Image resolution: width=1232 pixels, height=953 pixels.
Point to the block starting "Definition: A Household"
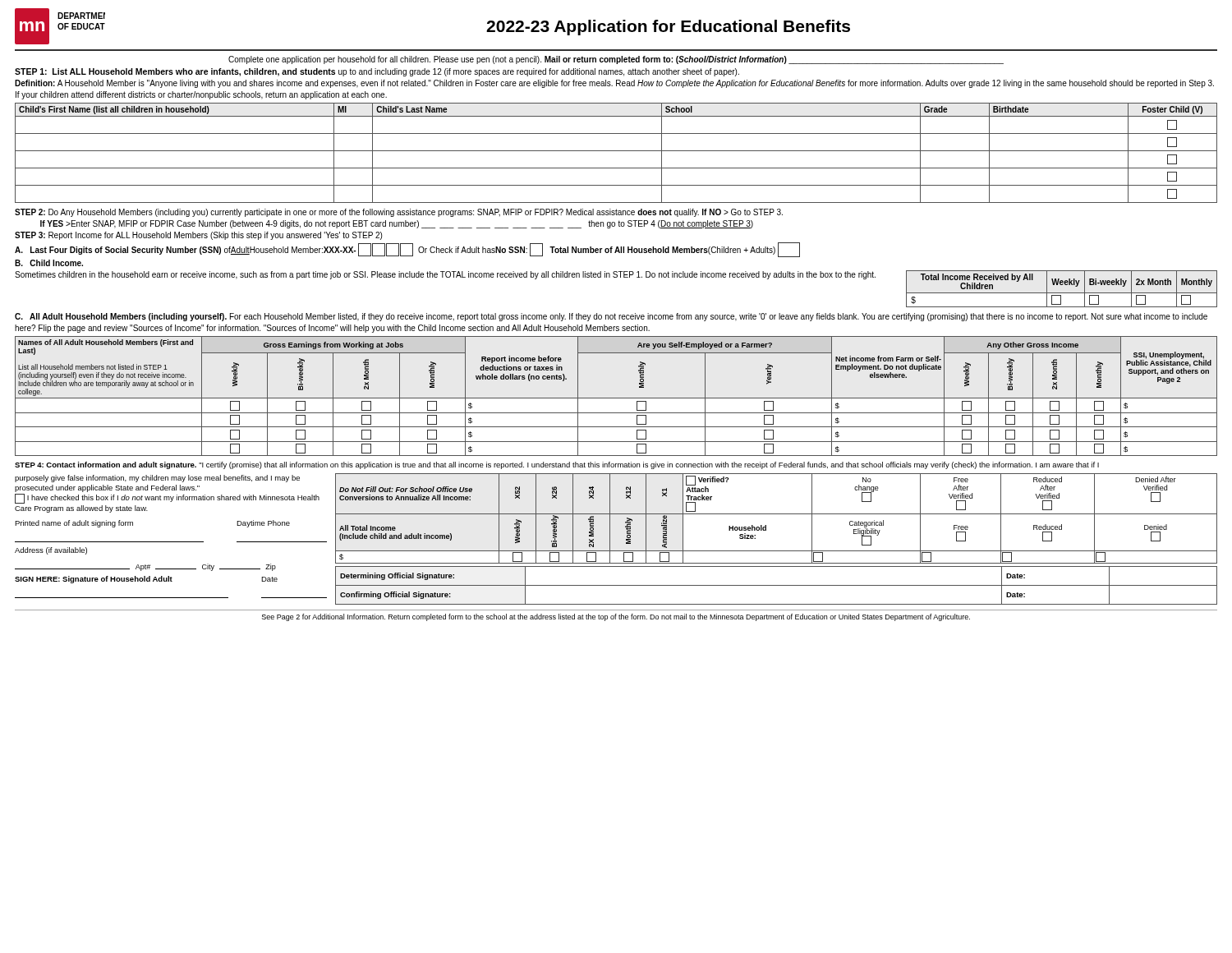tap(615, 89)
